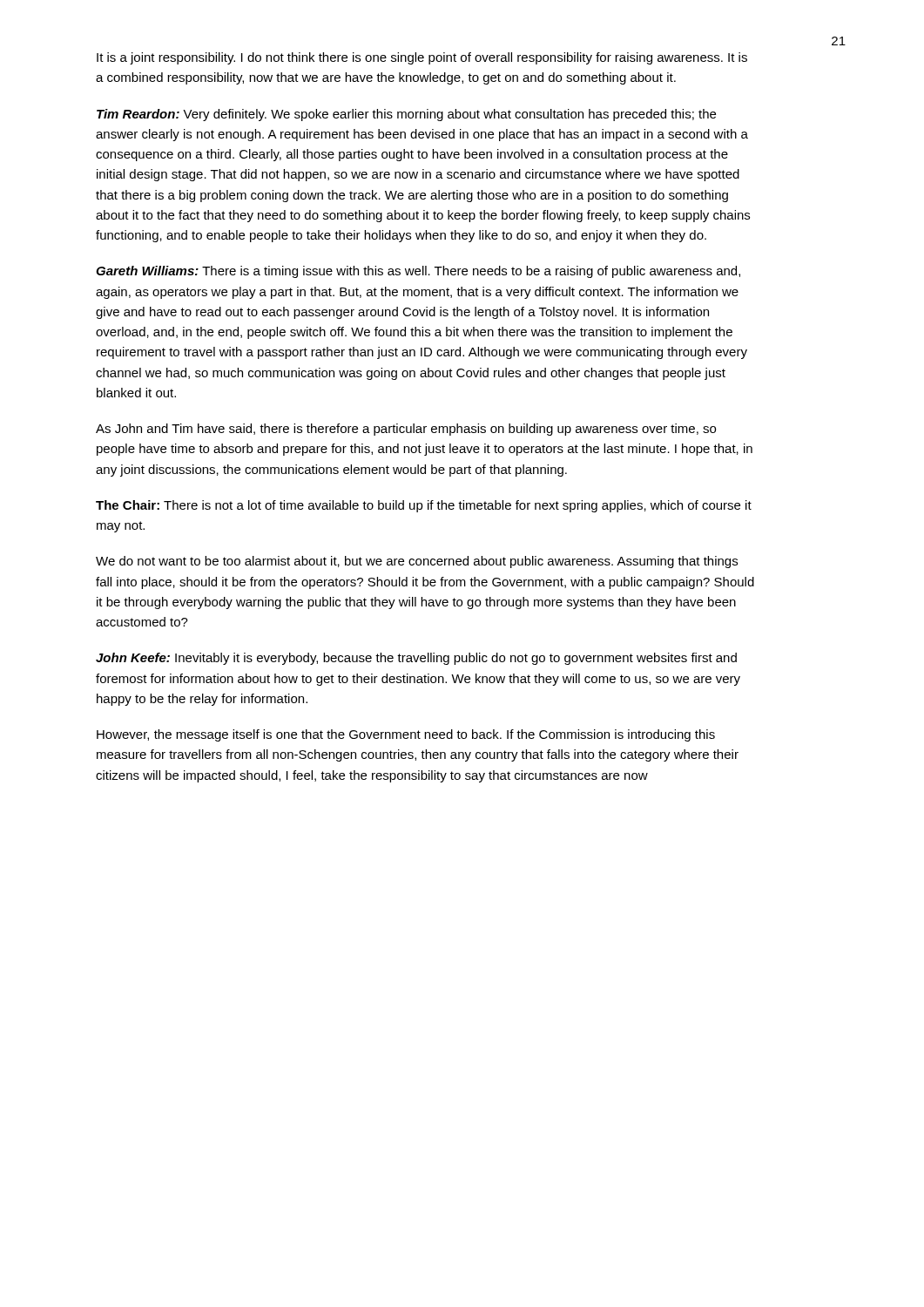Select the text block containing "The Chair: There is"
Image resolution: width=924 pixels, height=1307 pixels.
[424, 515]
